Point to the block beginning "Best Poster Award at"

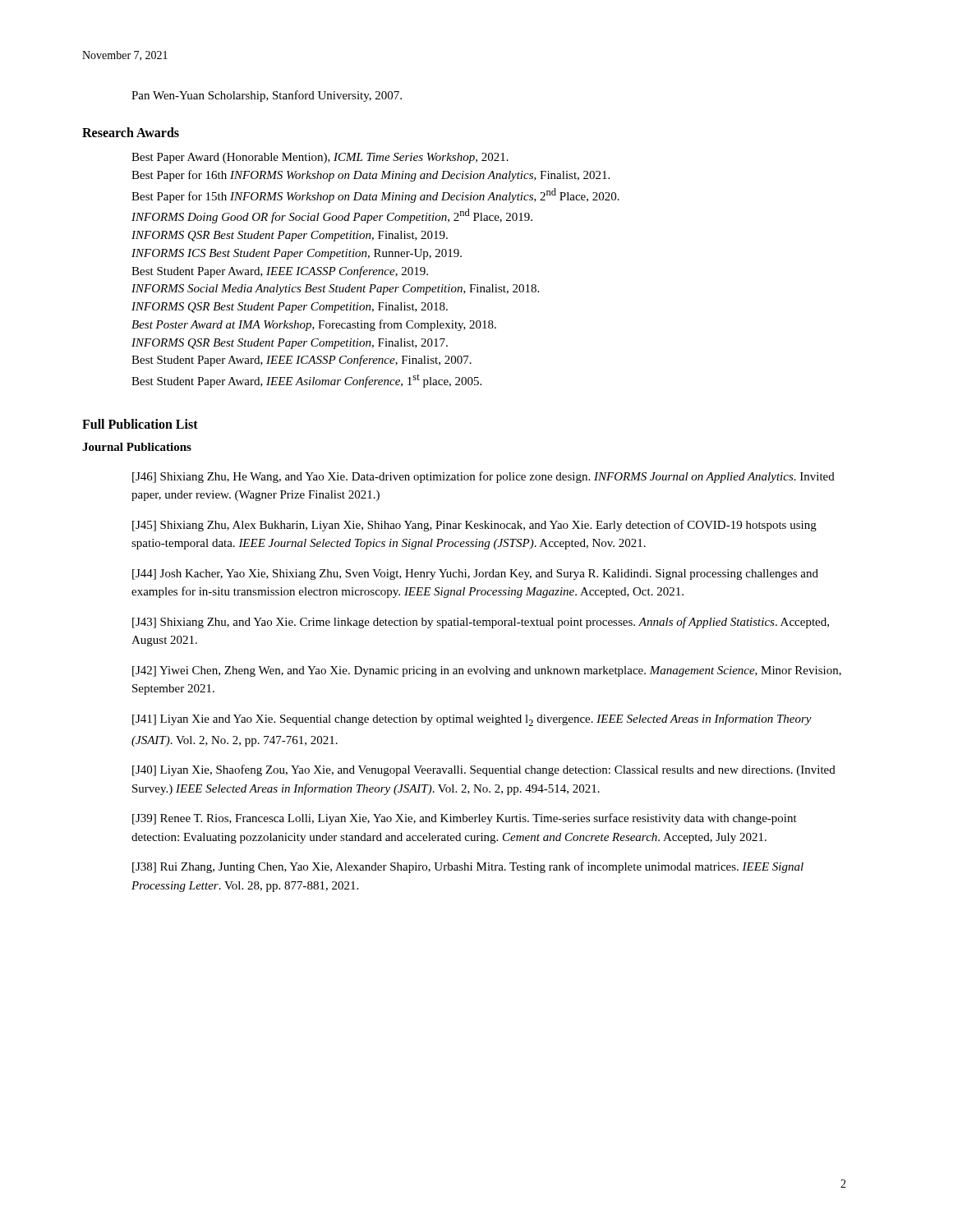click(314, 324)
